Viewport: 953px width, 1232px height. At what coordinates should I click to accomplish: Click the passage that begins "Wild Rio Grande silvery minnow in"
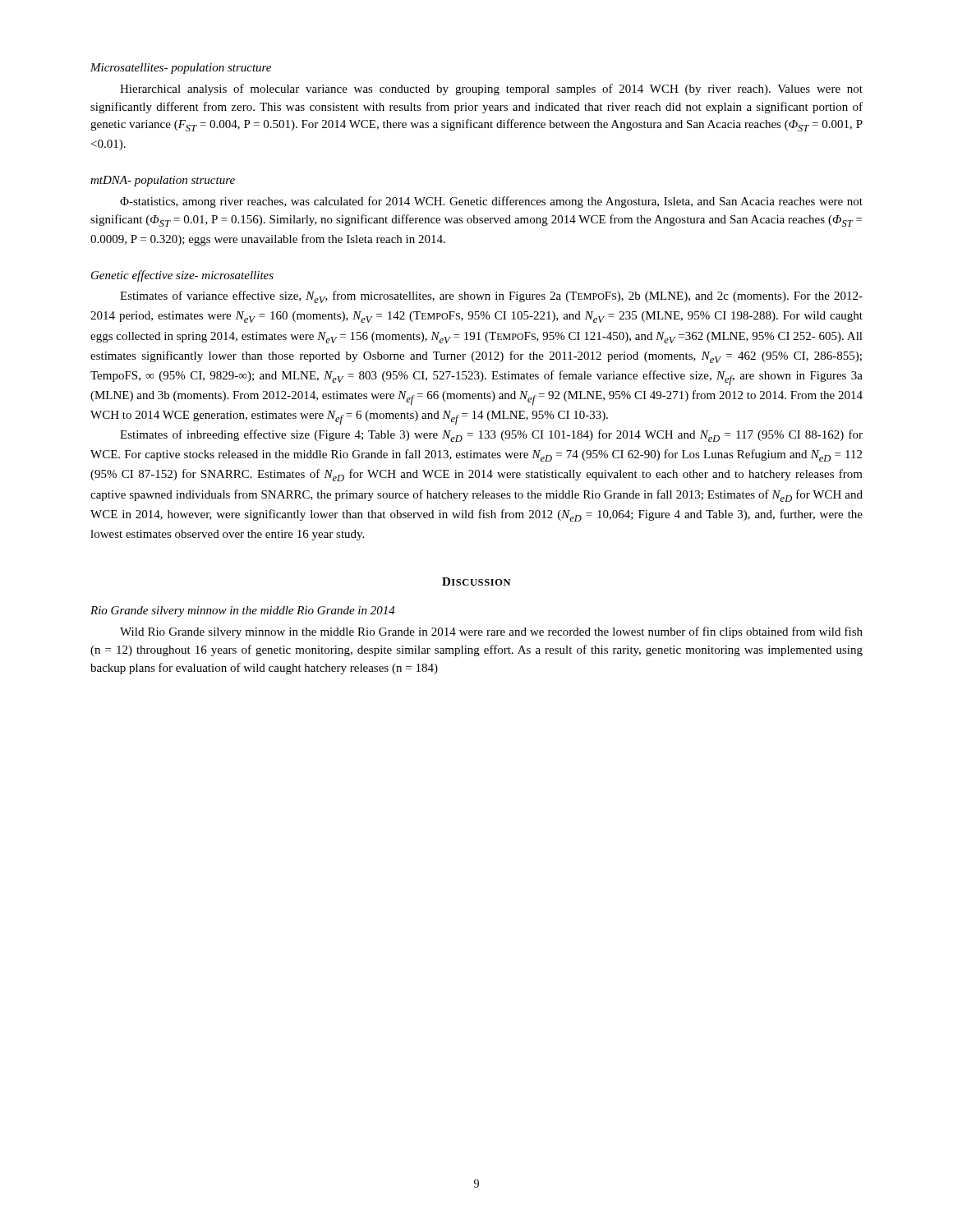(476, 650)
